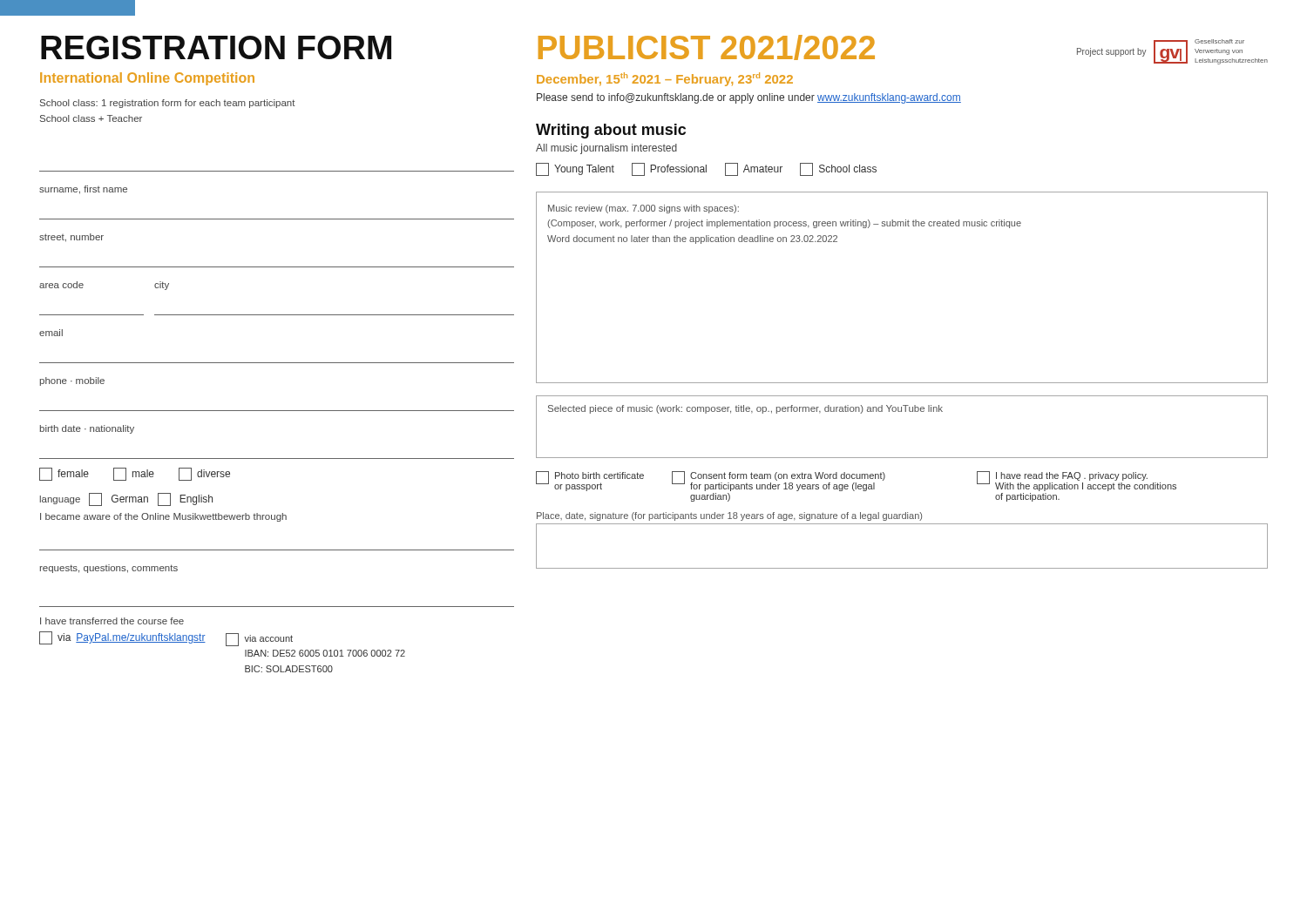Where is the passage that starts "Music review (max. 7.000 signs with"?

[784, 223]
